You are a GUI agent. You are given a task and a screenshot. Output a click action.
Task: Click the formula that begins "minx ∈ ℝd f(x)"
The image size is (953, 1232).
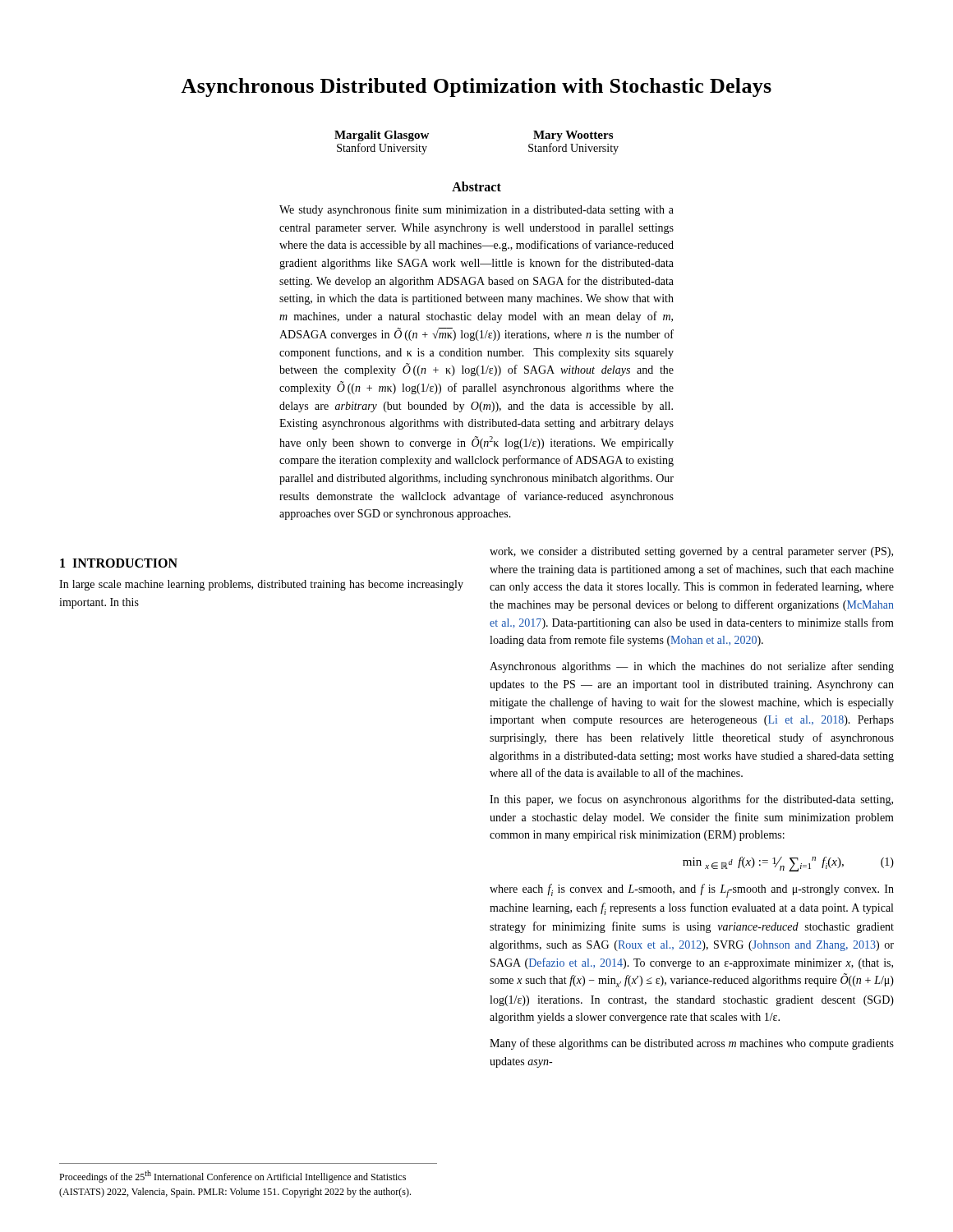[x=692, y=862]
